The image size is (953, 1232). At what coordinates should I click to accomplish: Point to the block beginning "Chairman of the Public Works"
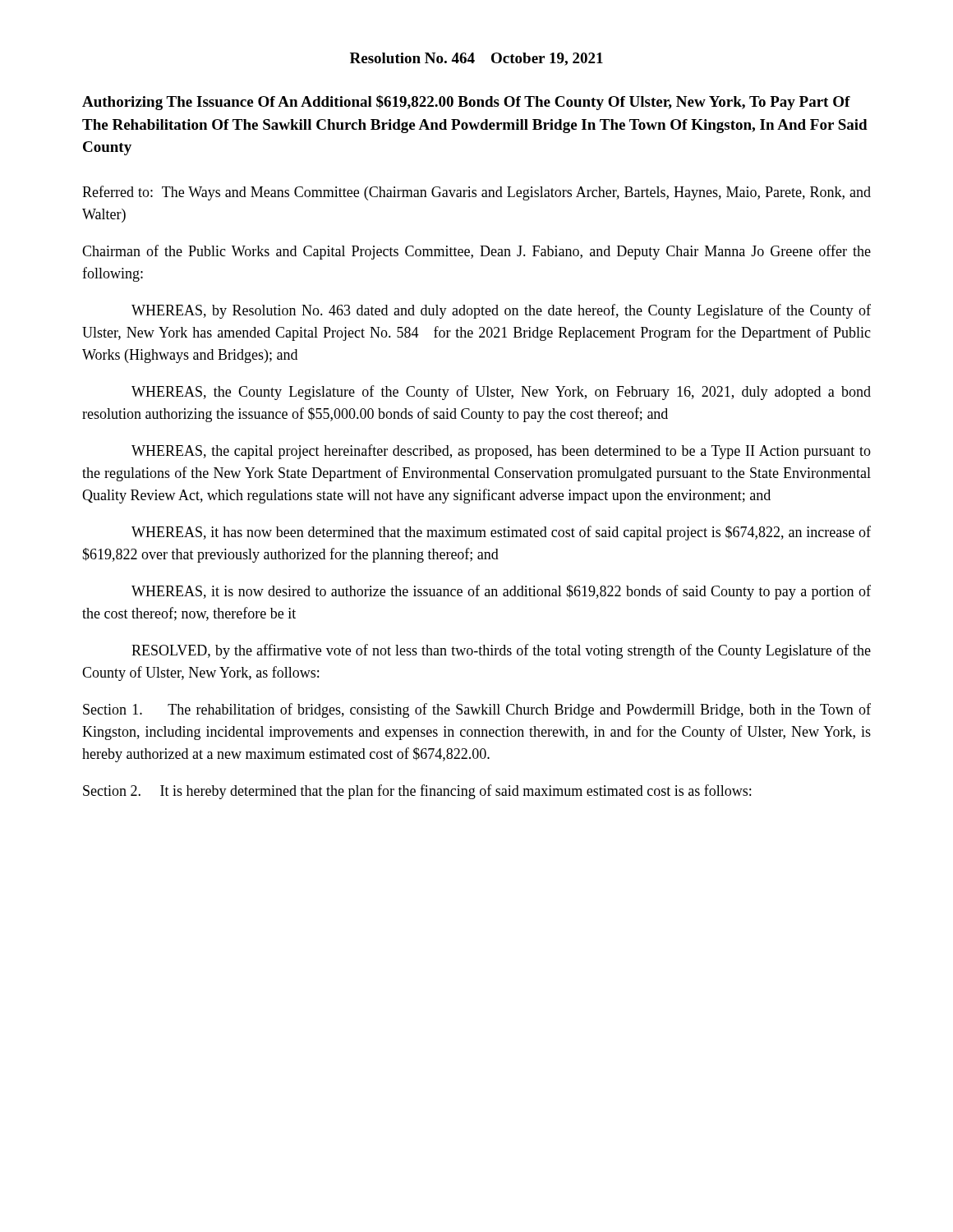tap(476, 262)
